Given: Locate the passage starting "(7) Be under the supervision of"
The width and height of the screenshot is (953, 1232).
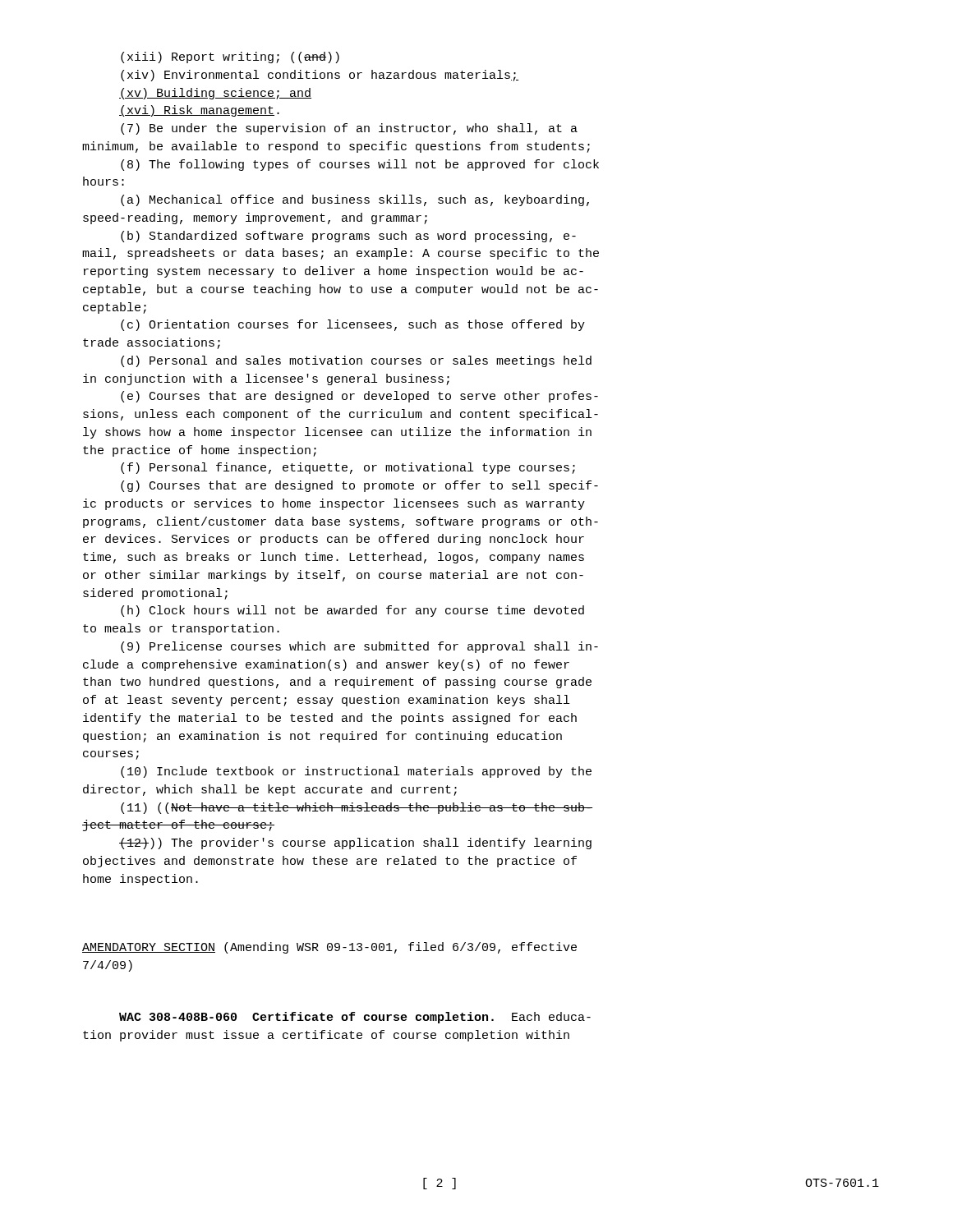Looking at the screenshot, I should tap(341, 505).
